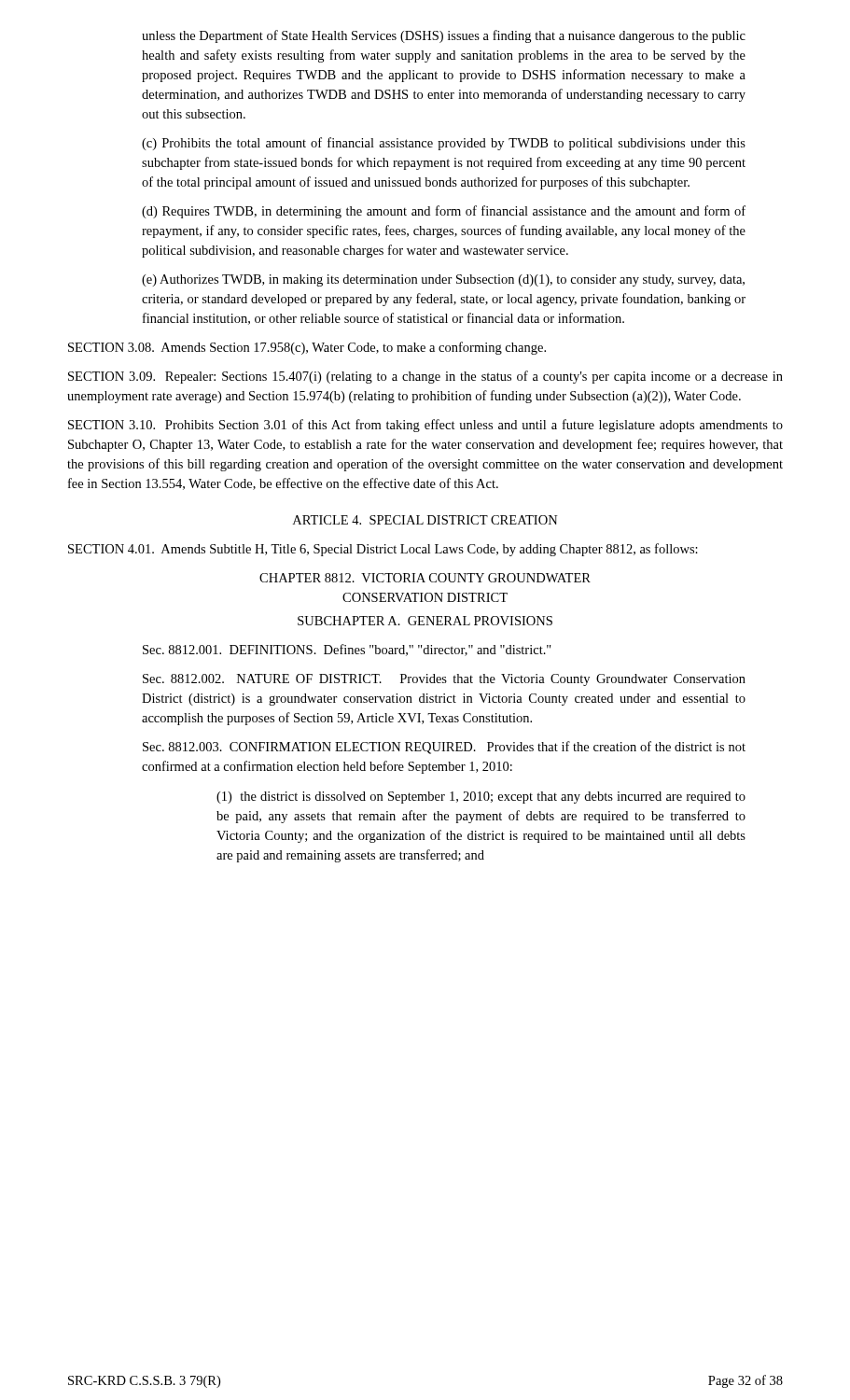Click the section header that begins "CHAPTER 8812. VICTORIA"
Viewport: 850px width, 1400px height.
425,588
